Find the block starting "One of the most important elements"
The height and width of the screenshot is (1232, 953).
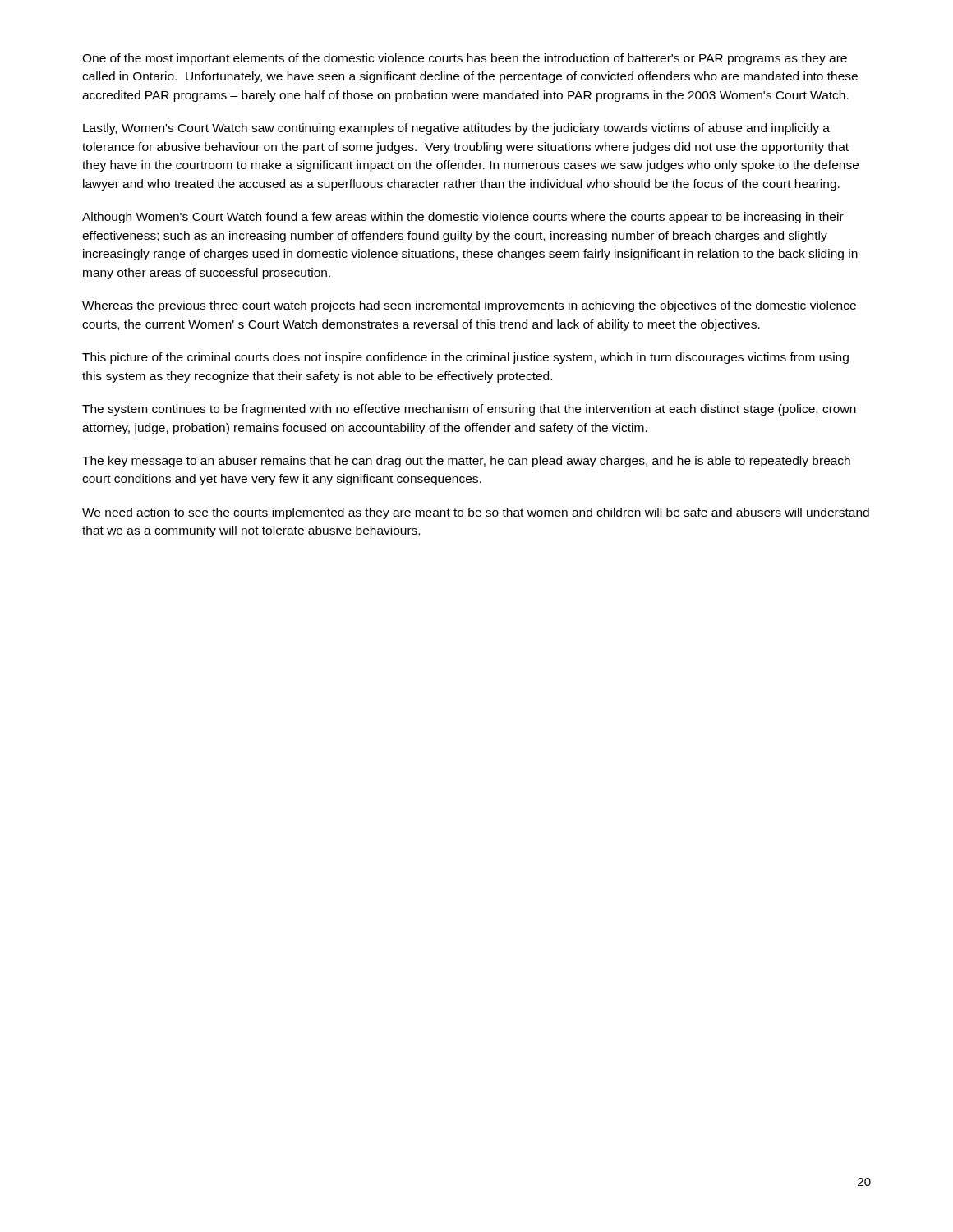[x=470, y=76]
